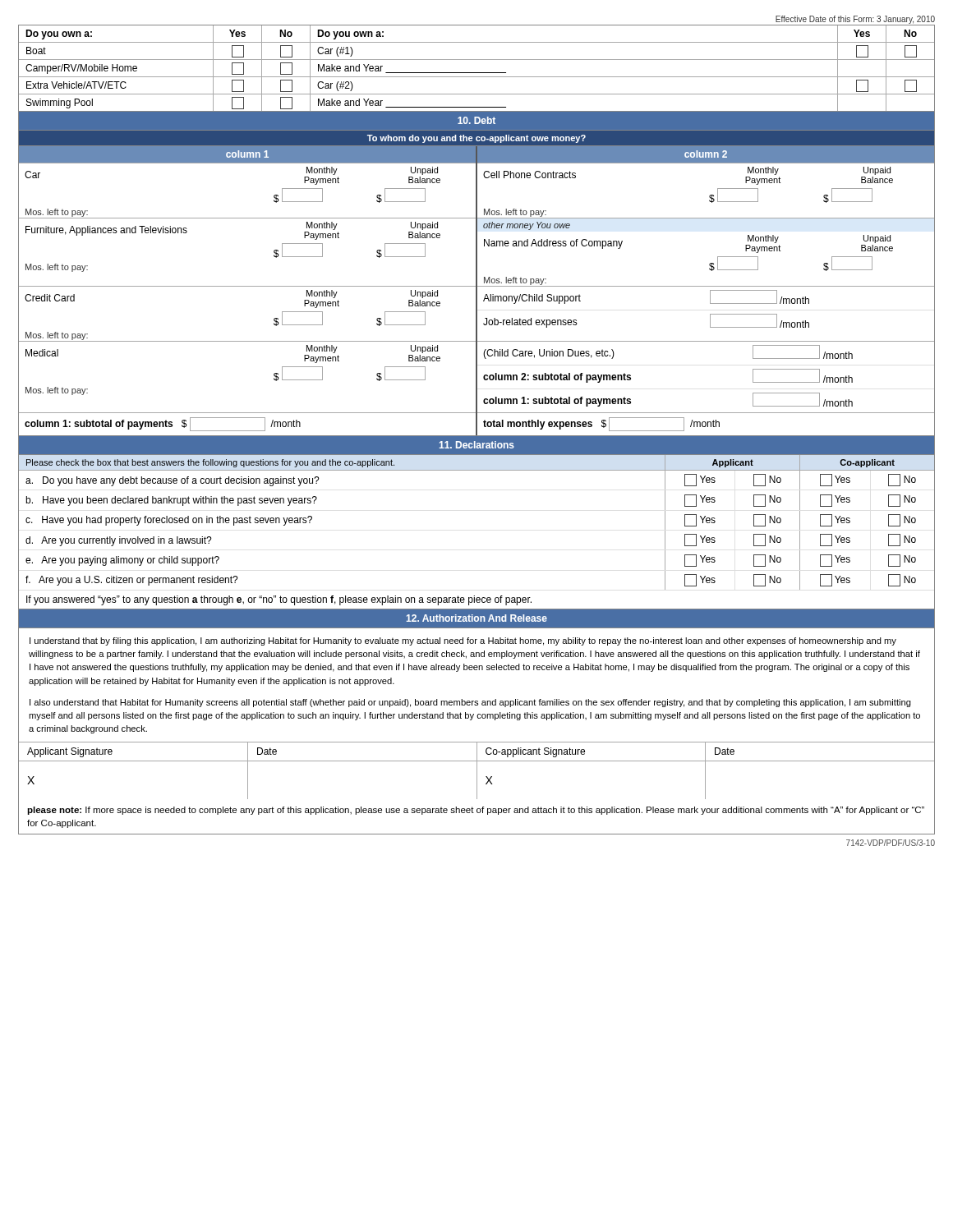Select the text starting "I understand that by"
Viewport: 953px width, 1232px height.
click(x=474, y=661)
